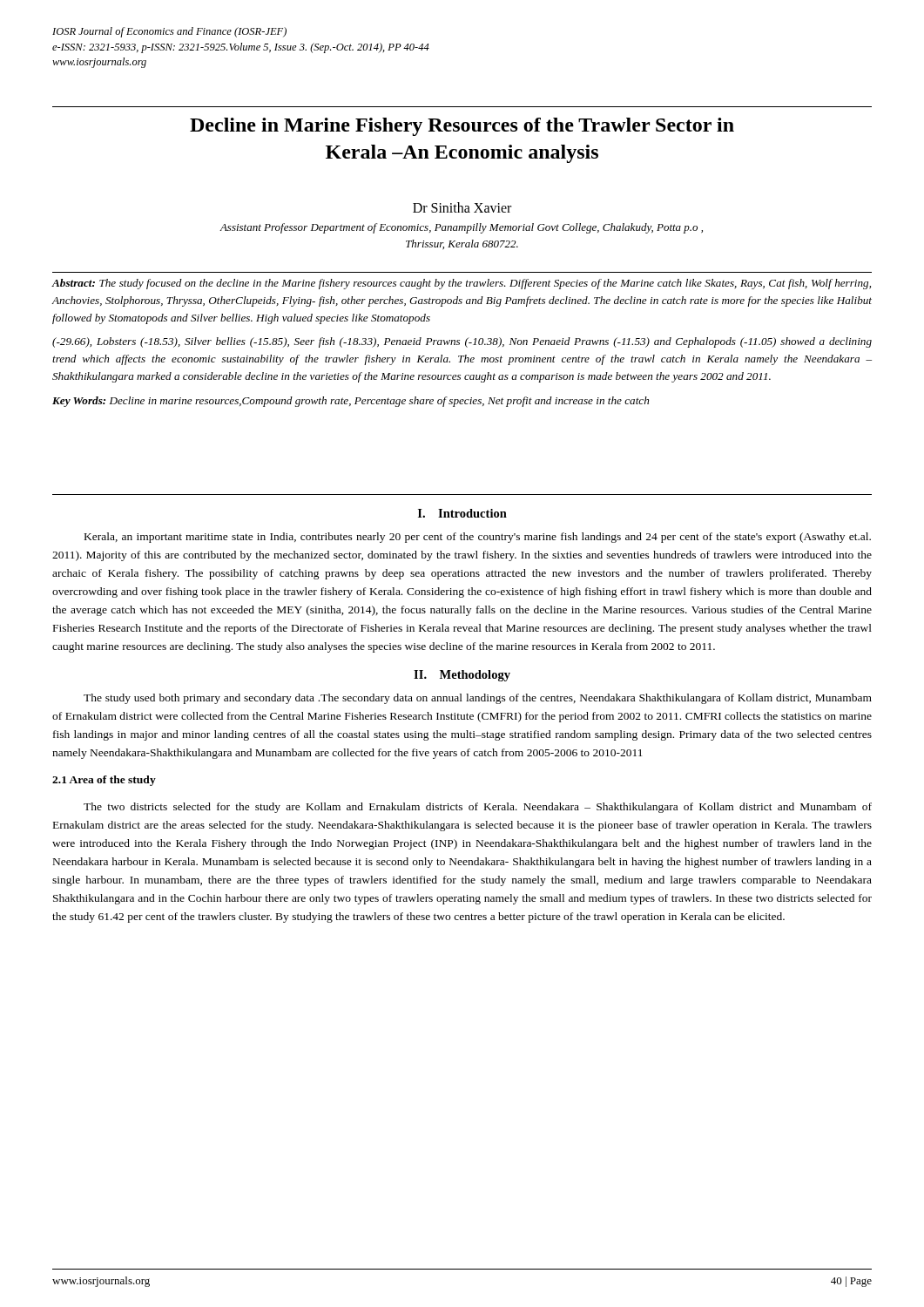Point to the text starting "Abstract: The study focused on the"
The image size is (924, 1307).
(x=462, y=342)
